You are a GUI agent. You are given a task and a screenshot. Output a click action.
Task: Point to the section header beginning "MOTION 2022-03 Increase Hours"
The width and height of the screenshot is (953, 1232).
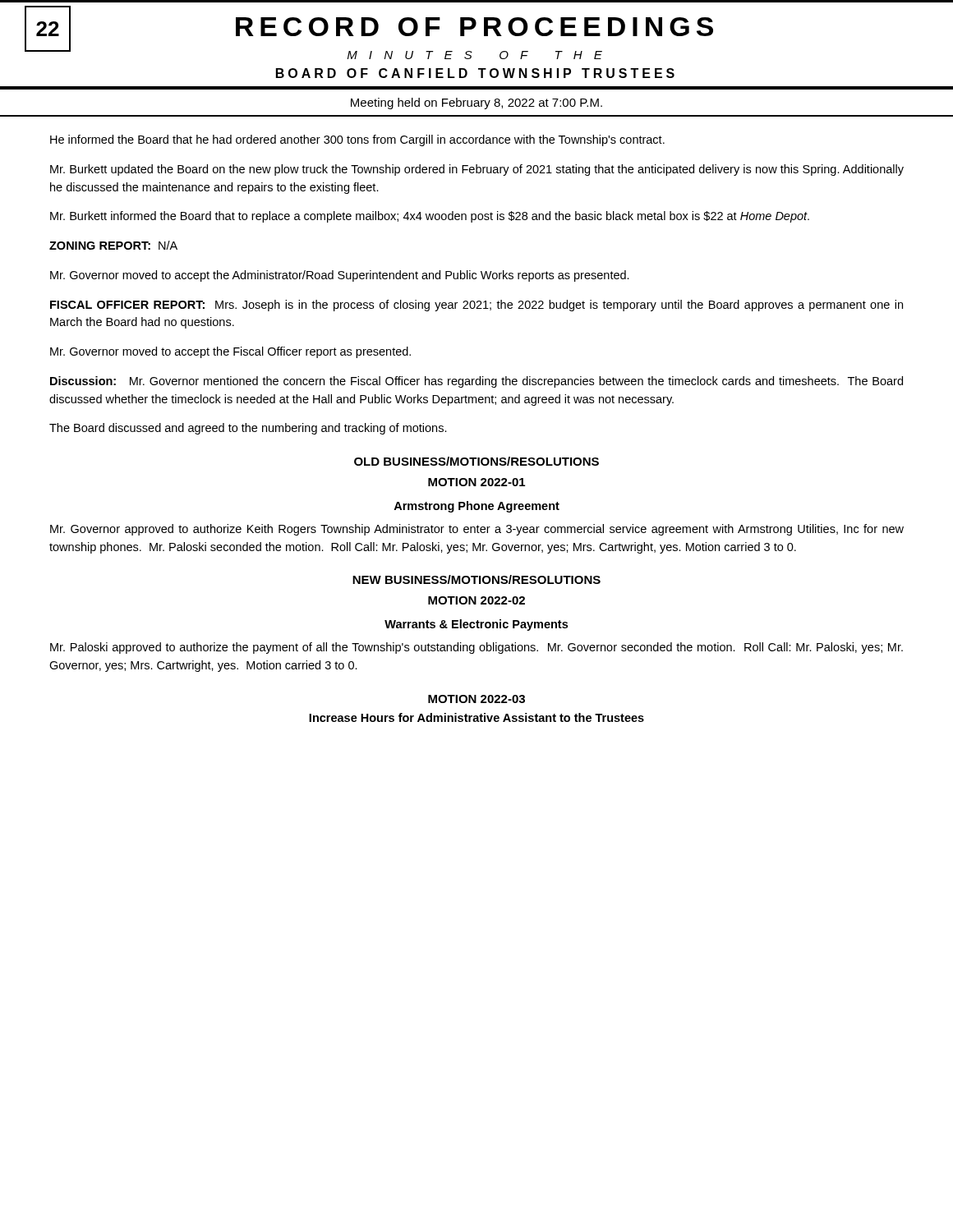pos(476,709)
